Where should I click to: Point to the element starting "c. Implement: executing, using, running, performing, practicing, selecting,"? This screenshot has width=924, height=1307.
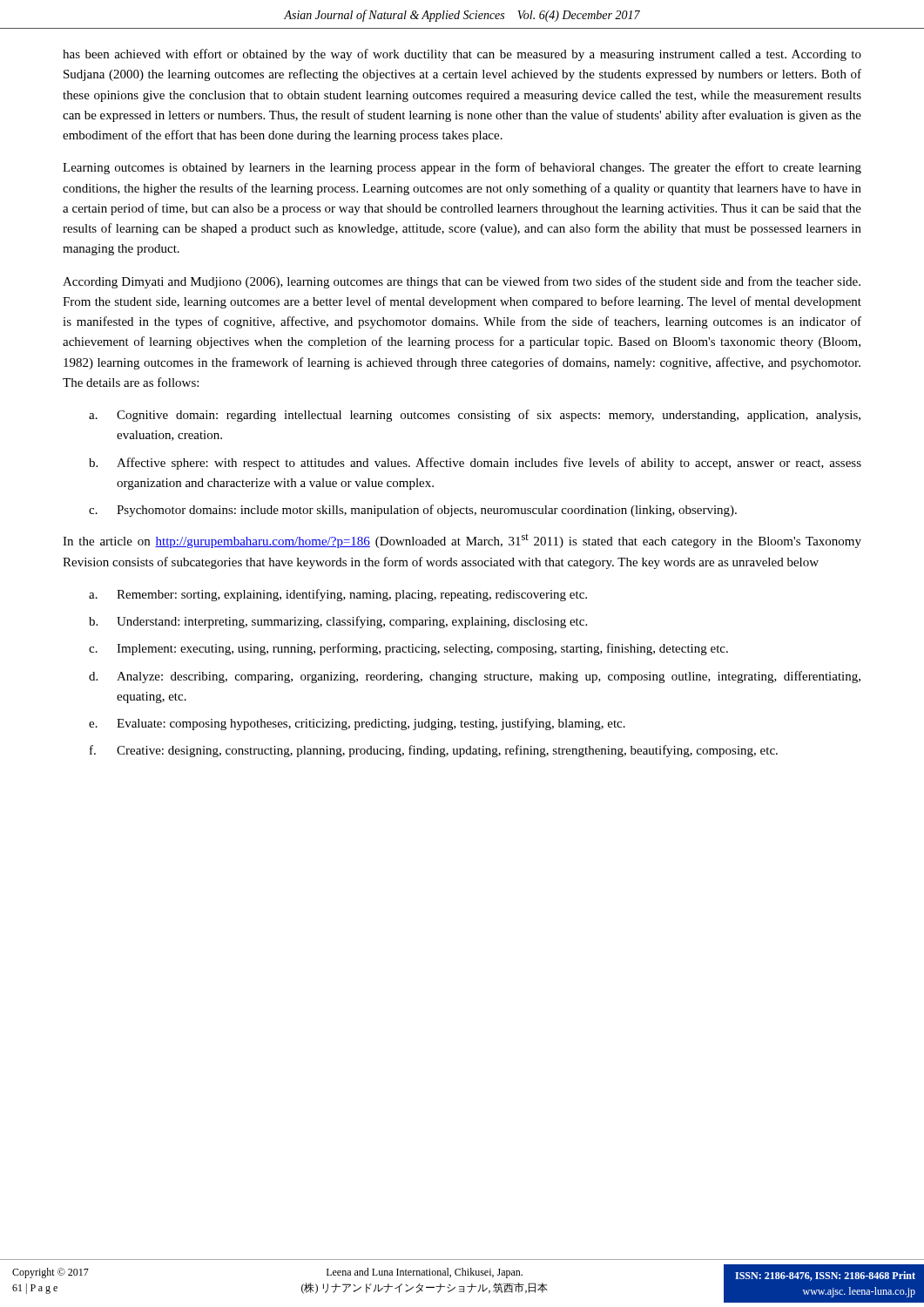(462, 649)
